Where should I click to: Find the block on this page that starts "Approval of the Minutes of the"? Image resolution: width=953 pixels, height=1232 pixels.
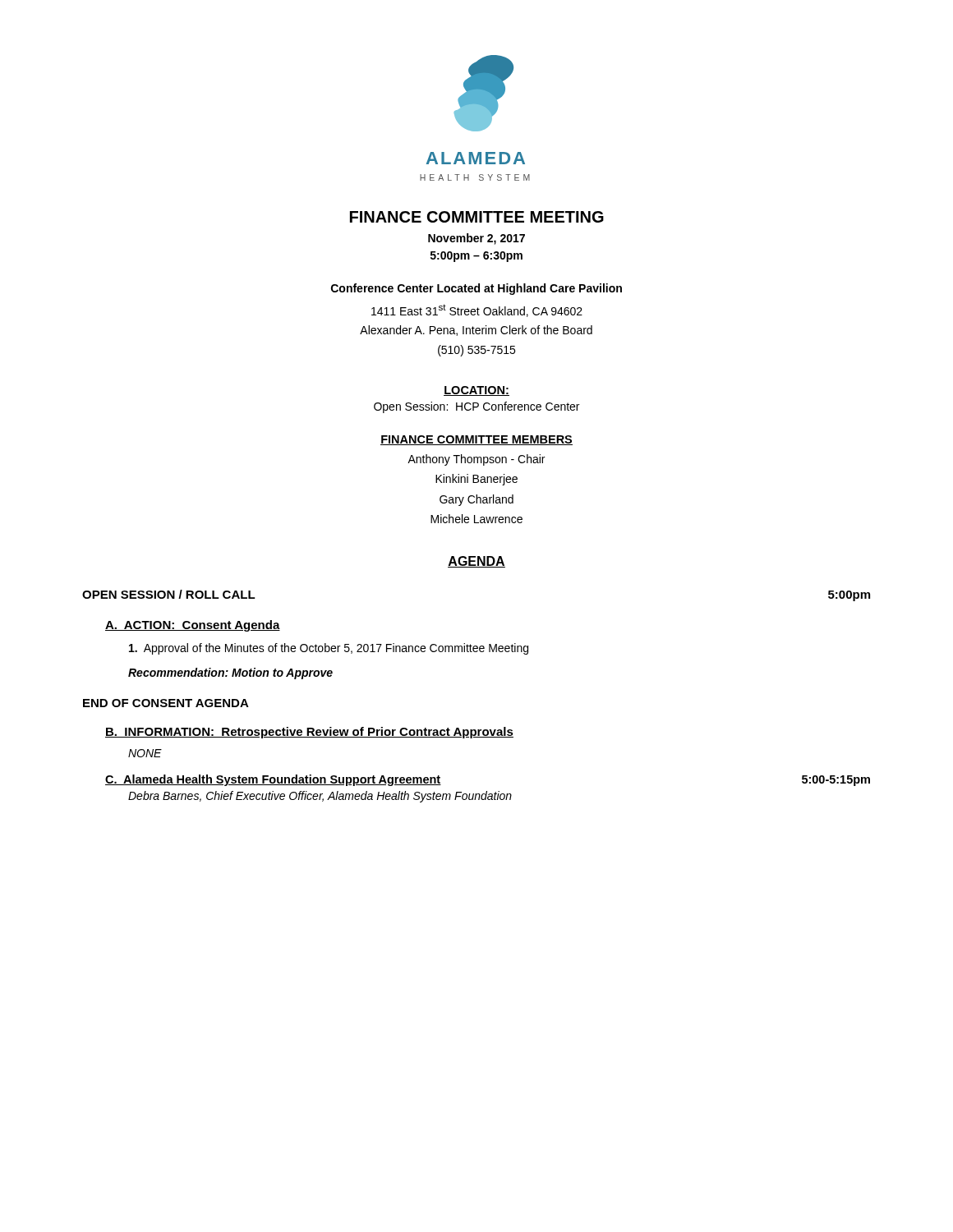coord(329,648)
